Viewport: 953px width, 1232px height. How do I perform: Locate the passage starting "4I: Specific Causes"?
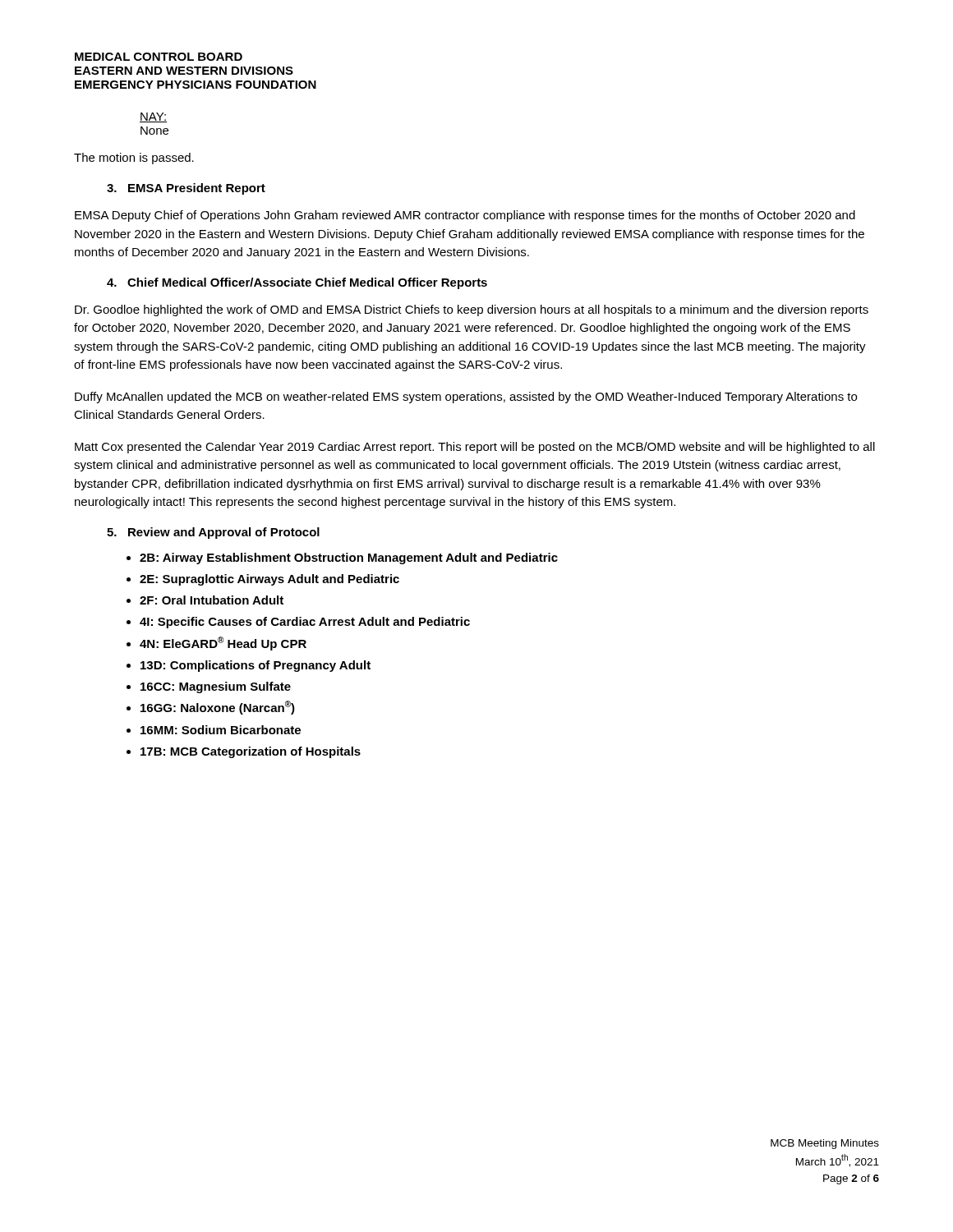point(305,622)
